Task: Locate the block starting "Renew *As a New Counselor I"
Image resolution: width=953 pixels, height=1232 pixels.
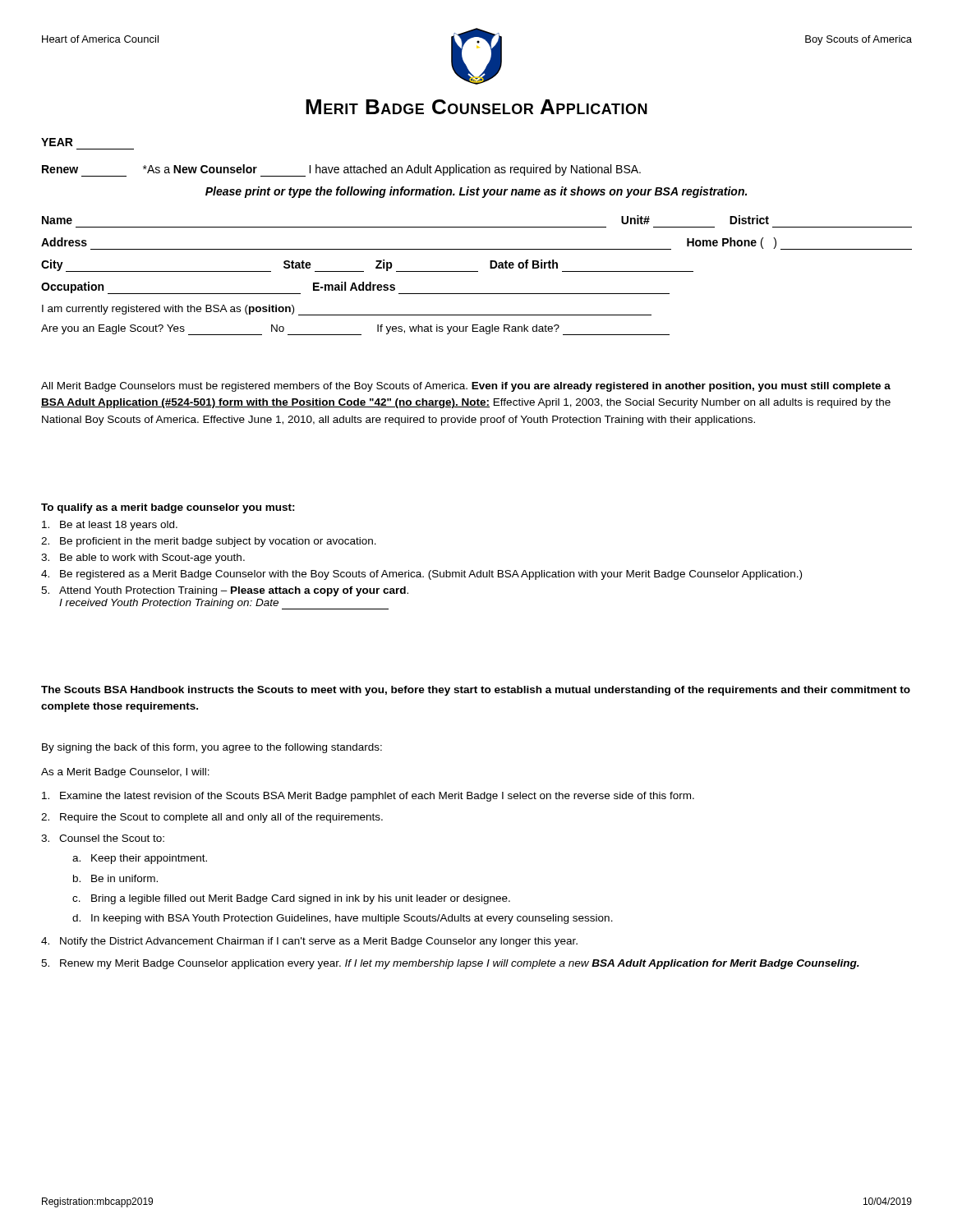Action: coord(341,170)
